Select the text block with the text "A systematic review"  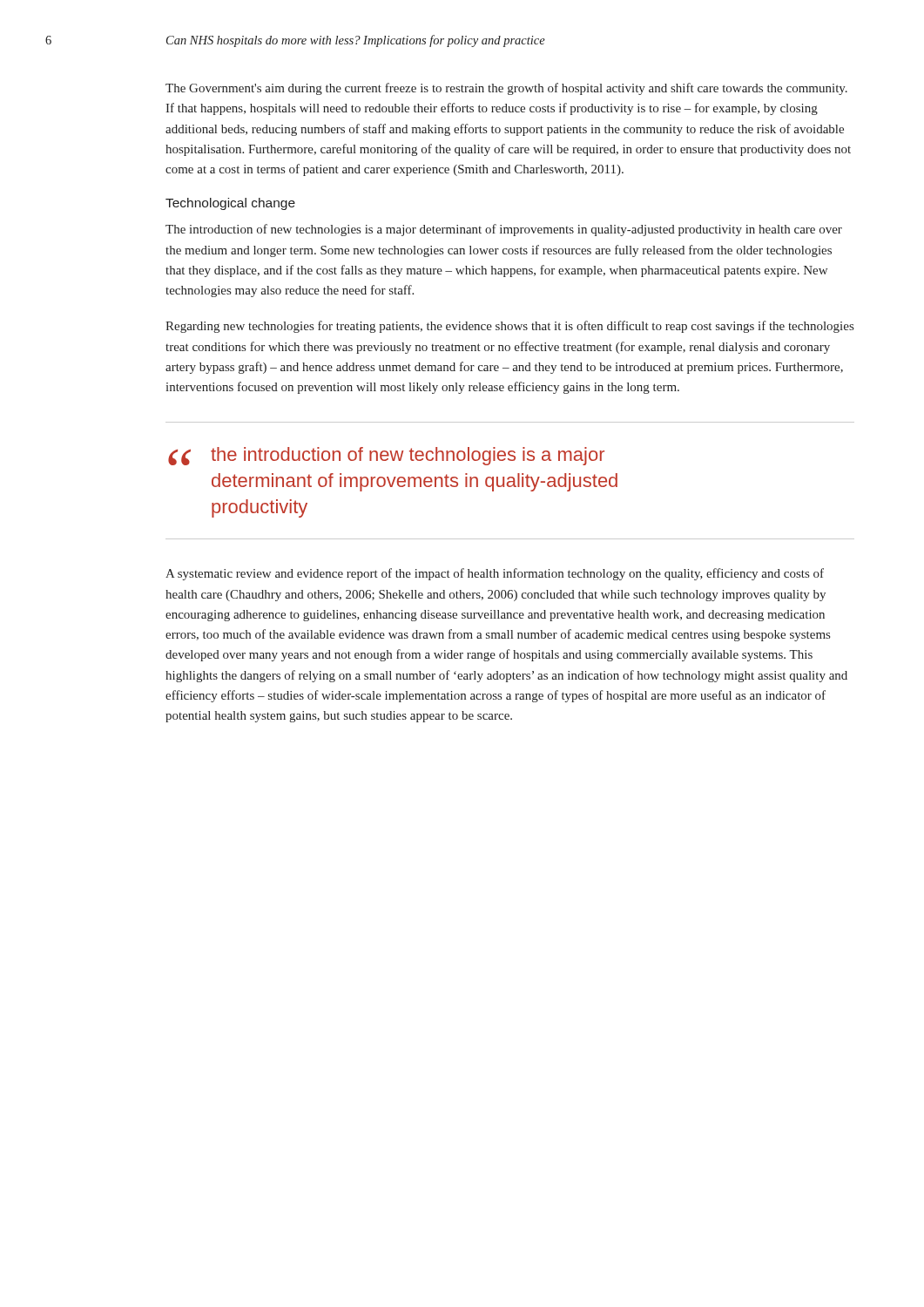pyautogui.click(x=507, y=644)
